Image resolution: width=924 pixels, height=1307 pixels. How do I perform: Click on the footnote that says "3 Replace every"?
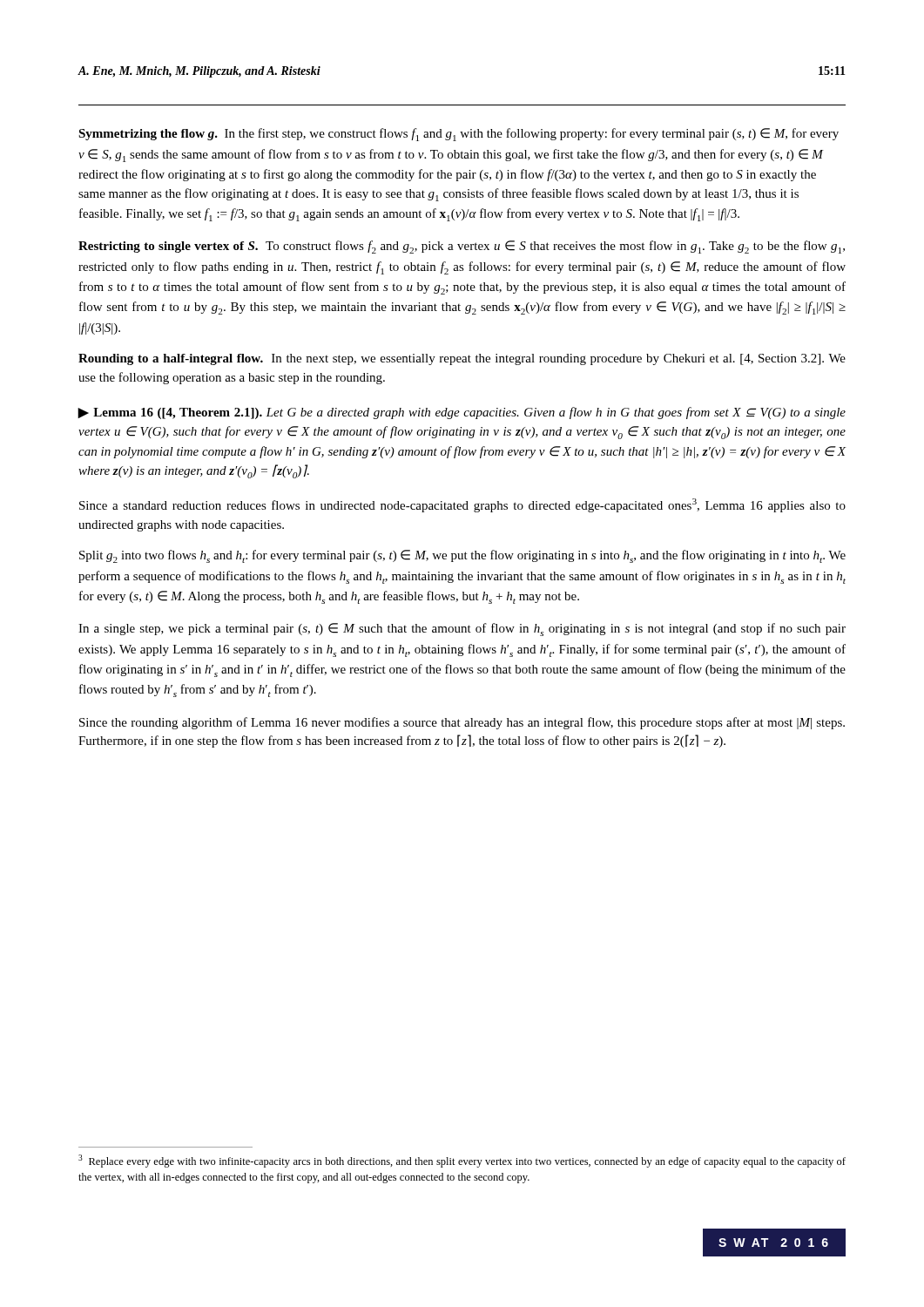pyautogui.click(x=462, y=1168)
